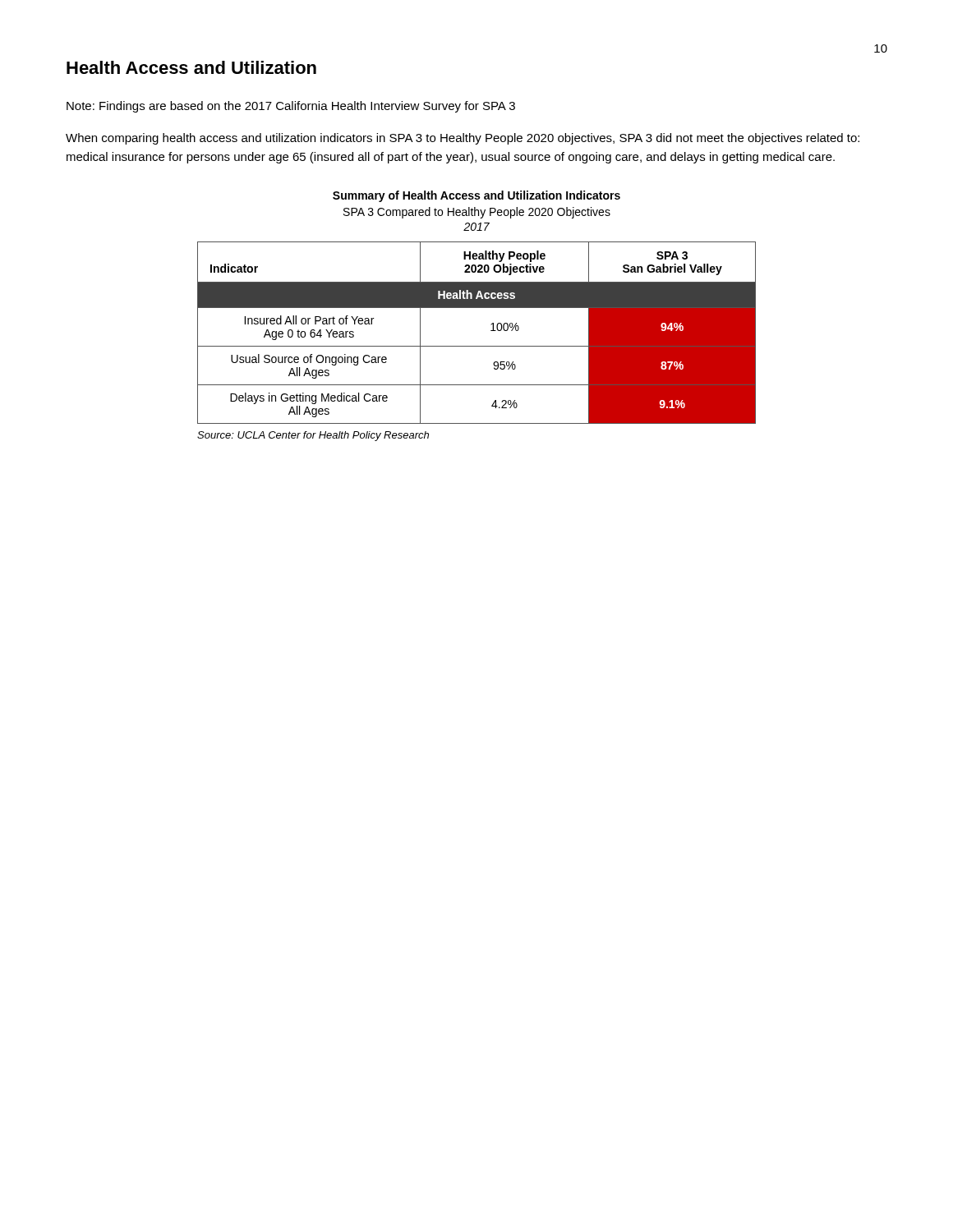Find the caption containing "Source: UCLA Center for"
This screenshot has height=1232, width=953.
tap(313, 435)
